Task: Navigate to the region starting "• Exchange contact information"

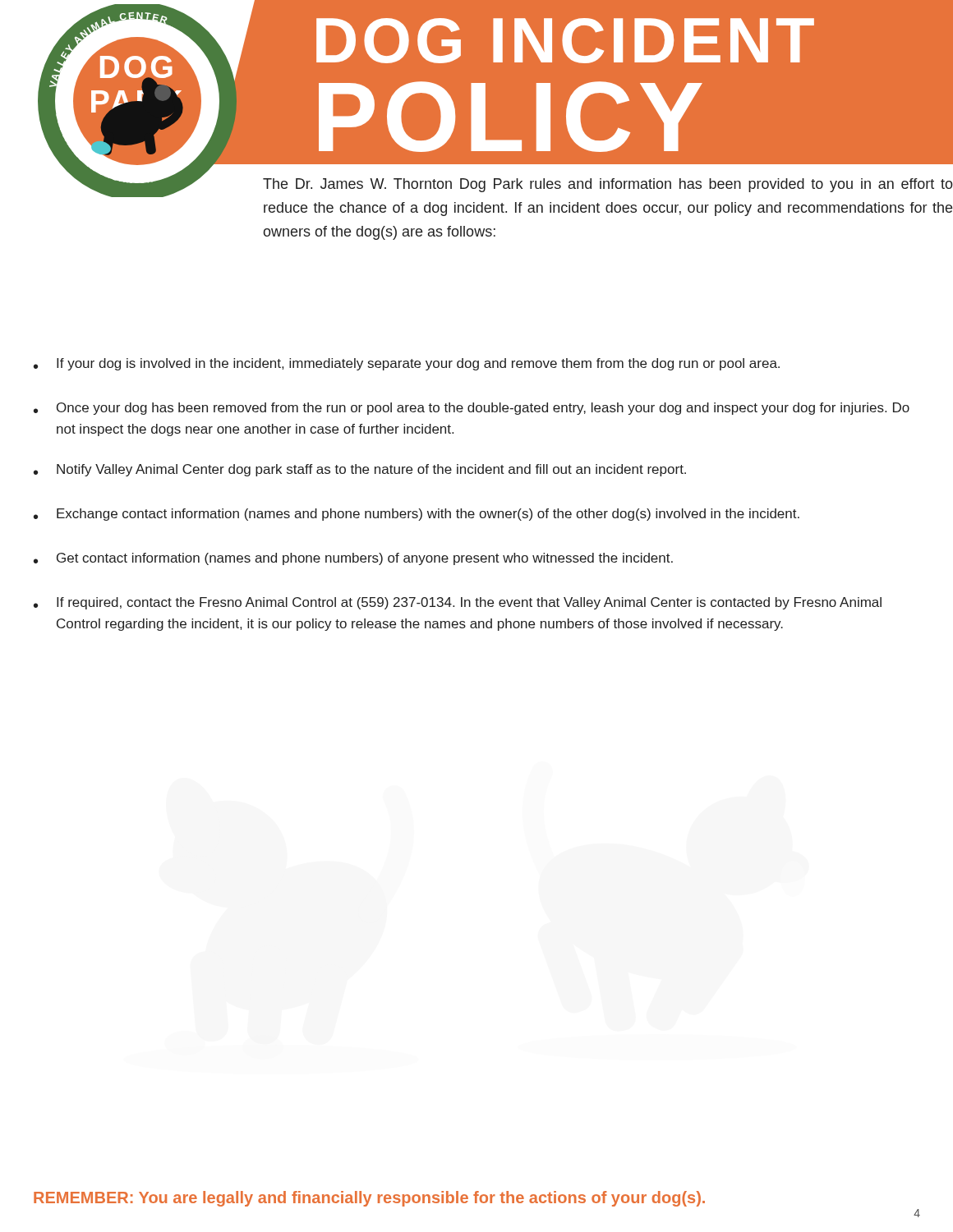Action: click(476, 516)
